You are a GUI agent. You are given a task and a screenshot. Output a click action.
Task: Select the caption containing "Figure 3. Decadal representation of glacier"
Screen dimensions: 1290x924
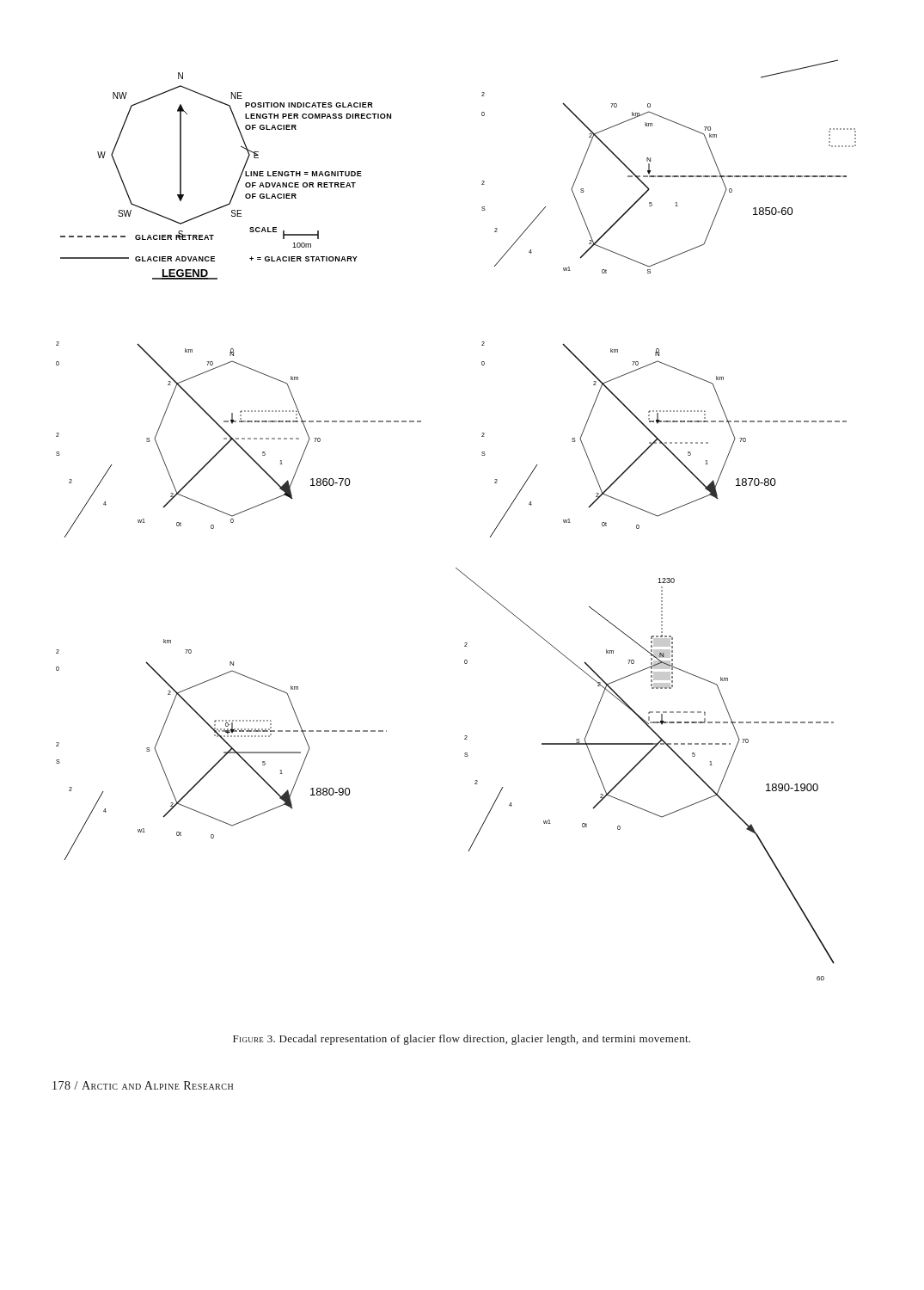coord(462,1038)
